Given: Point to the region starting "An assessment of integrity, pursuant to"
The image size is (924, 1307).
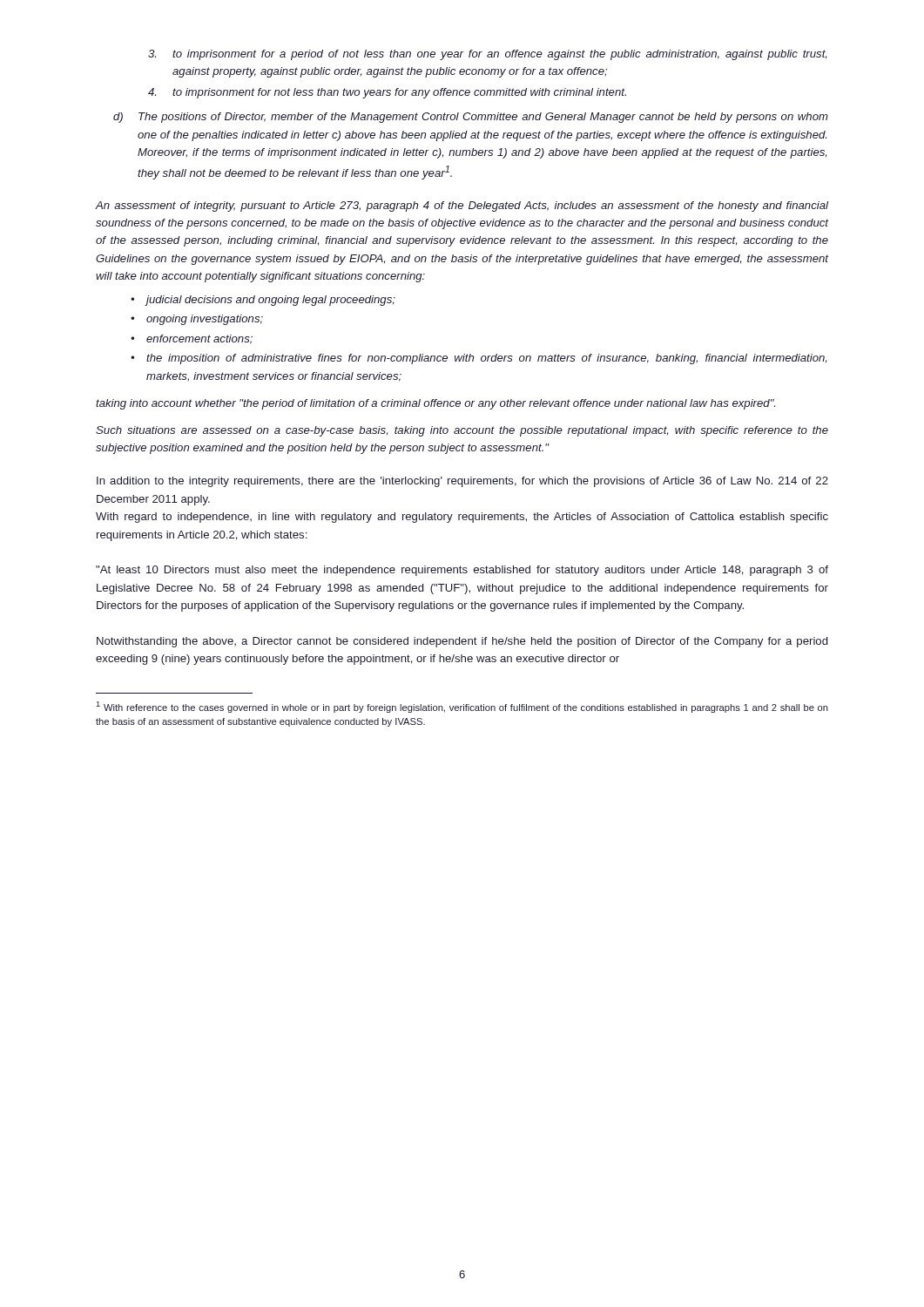Looking at the screenshot, I should [462, 240].
